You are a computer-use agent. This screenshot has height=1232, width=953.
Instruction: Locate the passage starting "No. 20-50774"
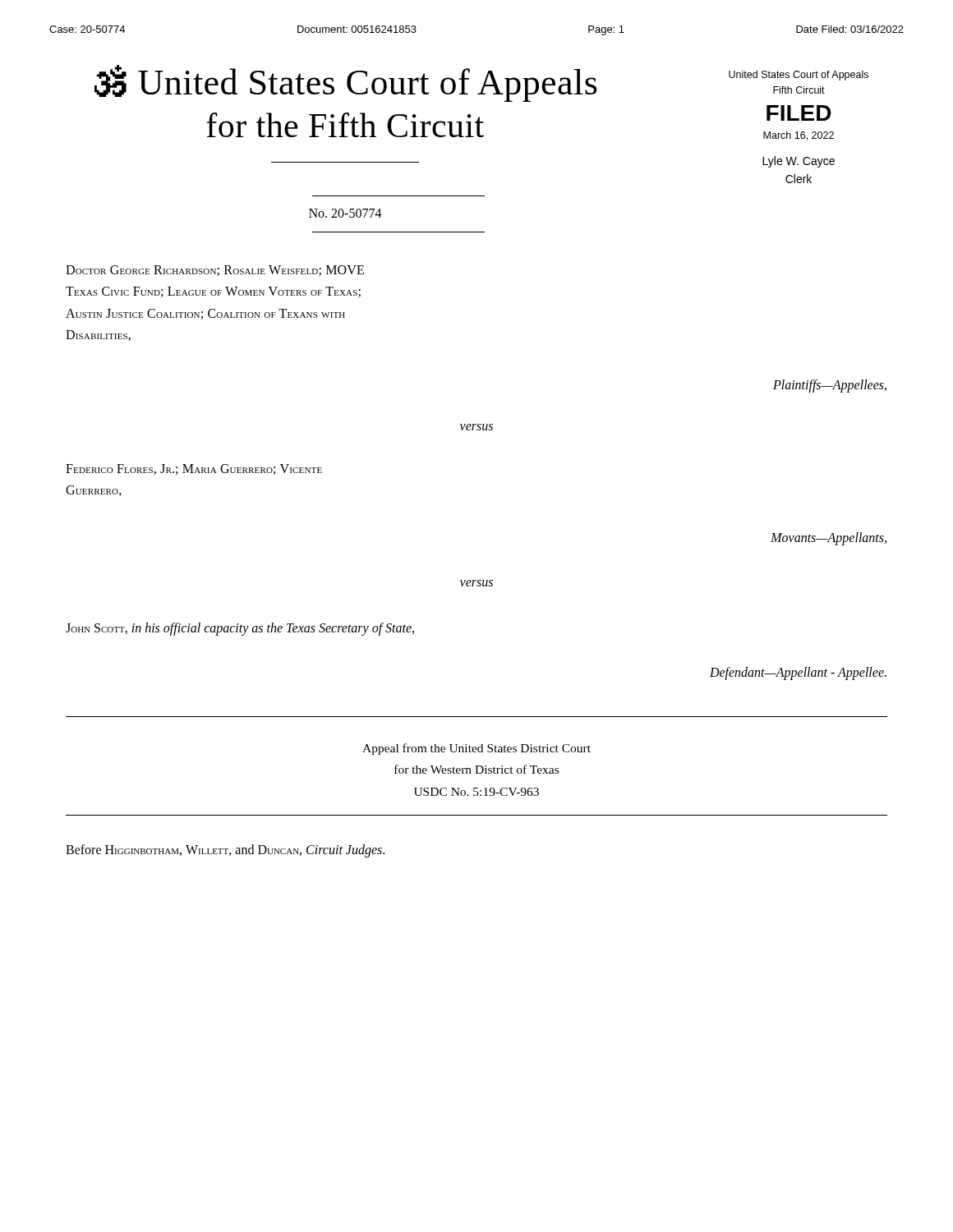[345, 213]
